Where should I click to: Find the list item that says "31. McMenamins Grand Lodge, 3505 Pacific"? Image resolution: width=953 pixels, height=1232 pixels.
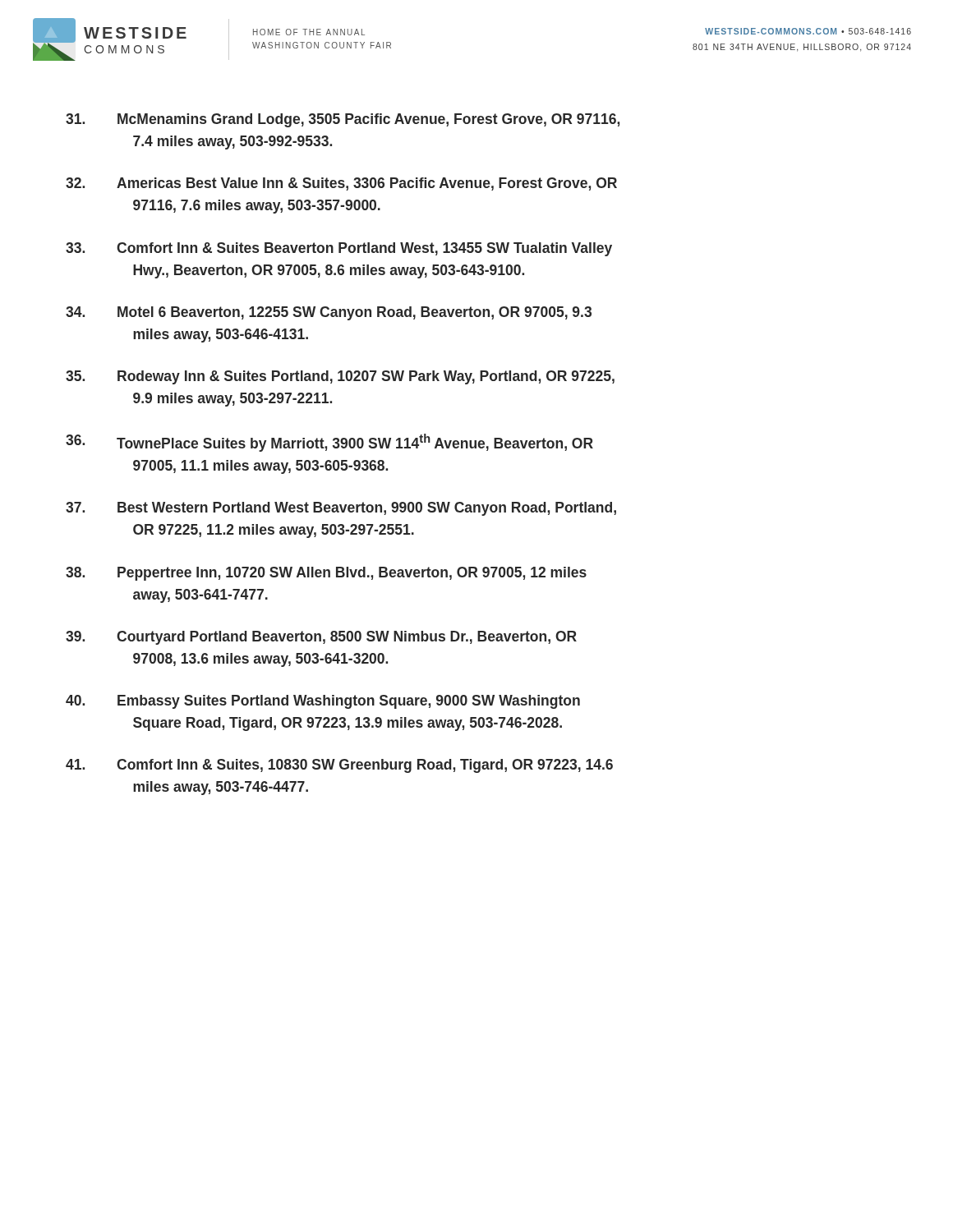click(x=343, y=131)
